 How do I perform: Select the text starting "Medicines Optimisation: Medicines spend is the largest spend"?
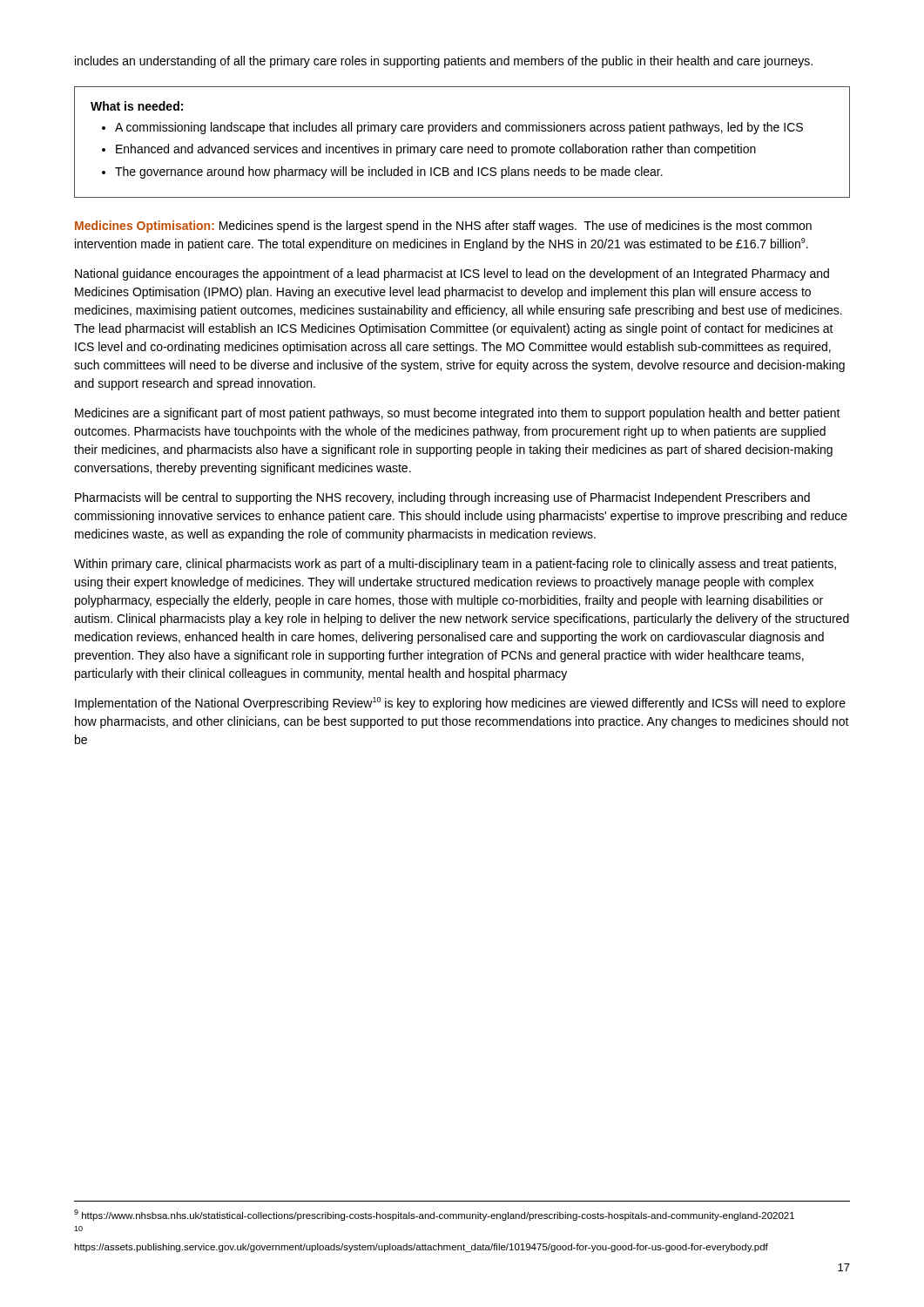[443, 235]
